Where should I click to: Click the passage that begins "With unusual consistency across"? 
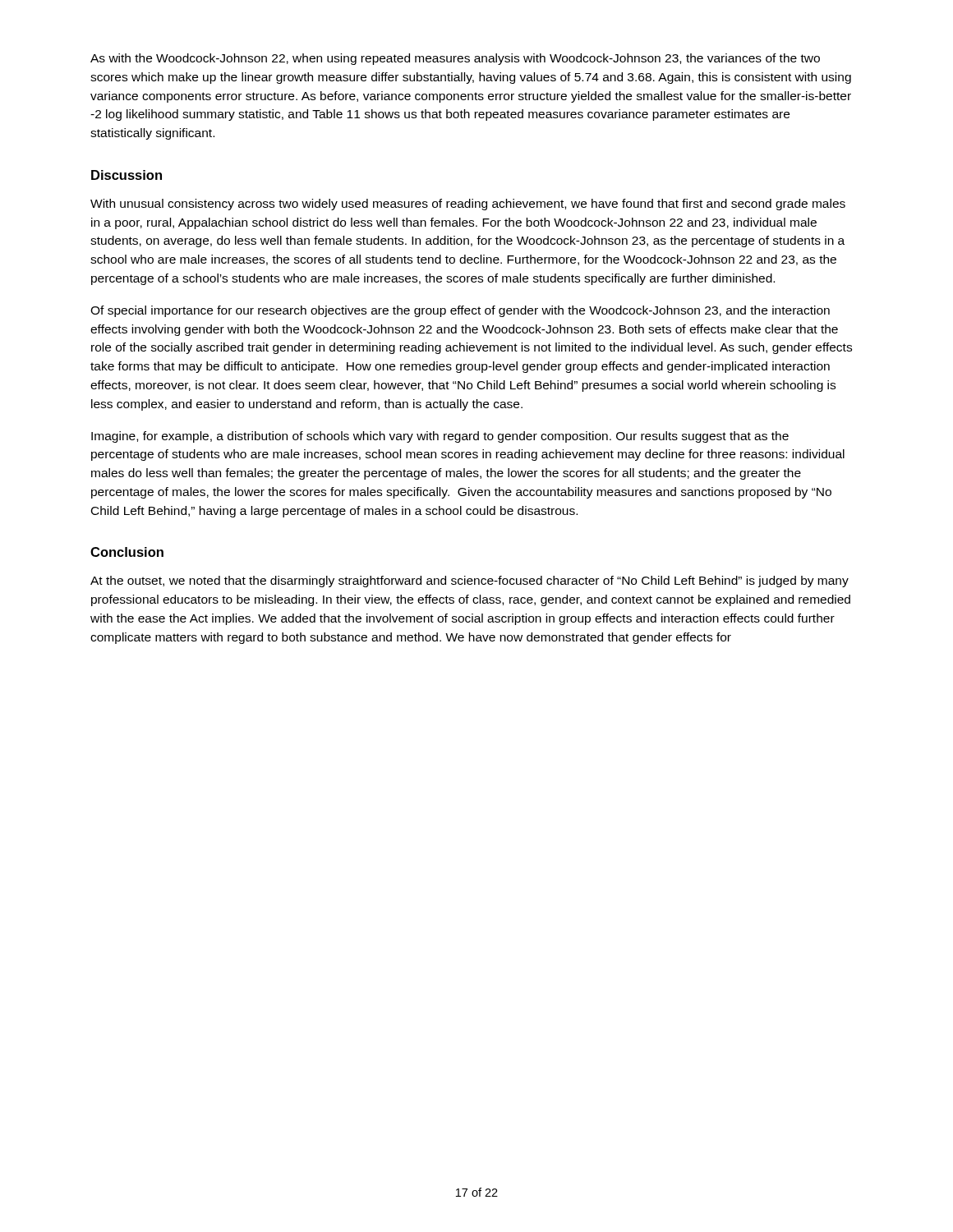click(468, 241)
